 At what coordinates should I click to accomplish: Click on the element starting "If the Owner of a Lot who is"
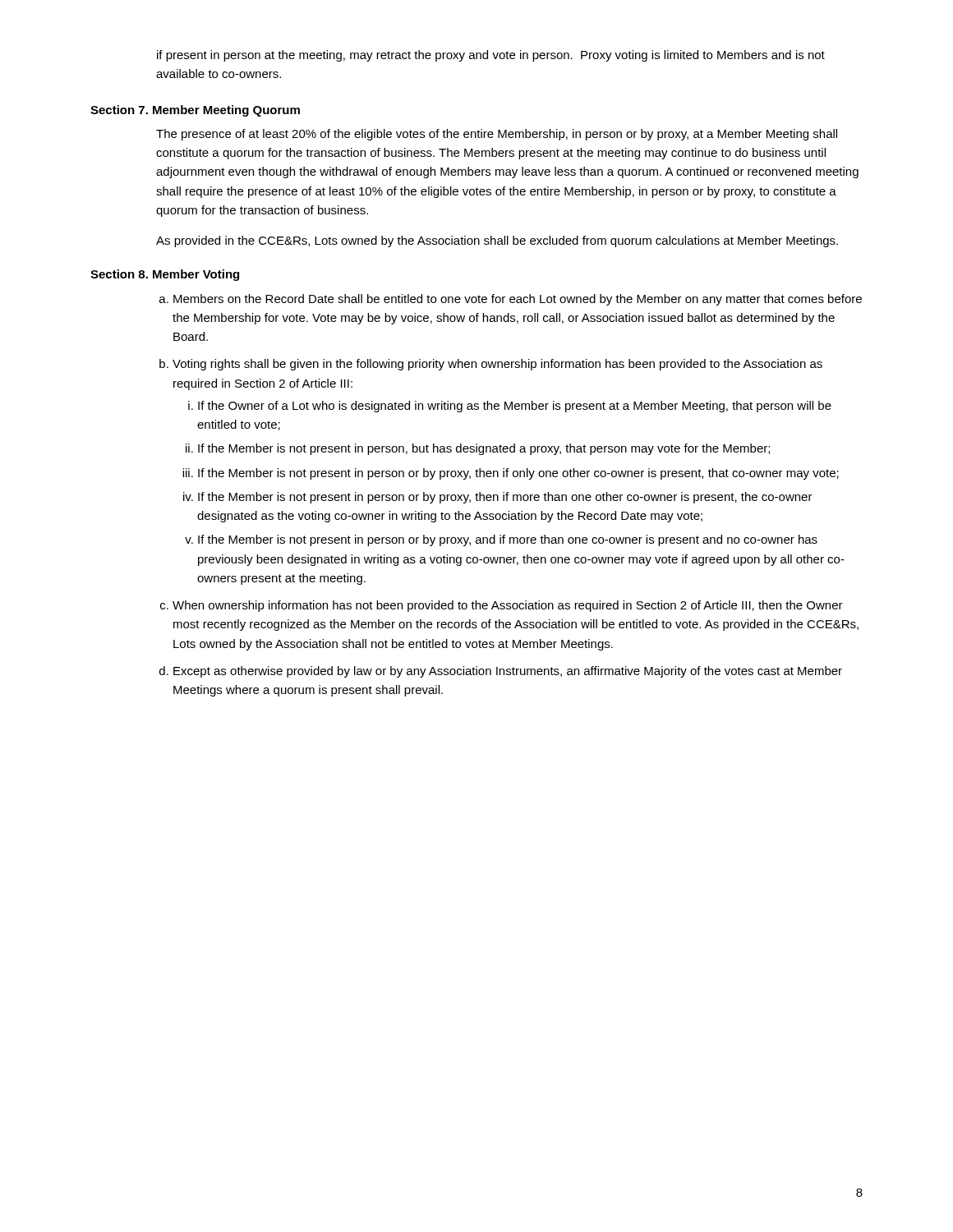point(514,415)
